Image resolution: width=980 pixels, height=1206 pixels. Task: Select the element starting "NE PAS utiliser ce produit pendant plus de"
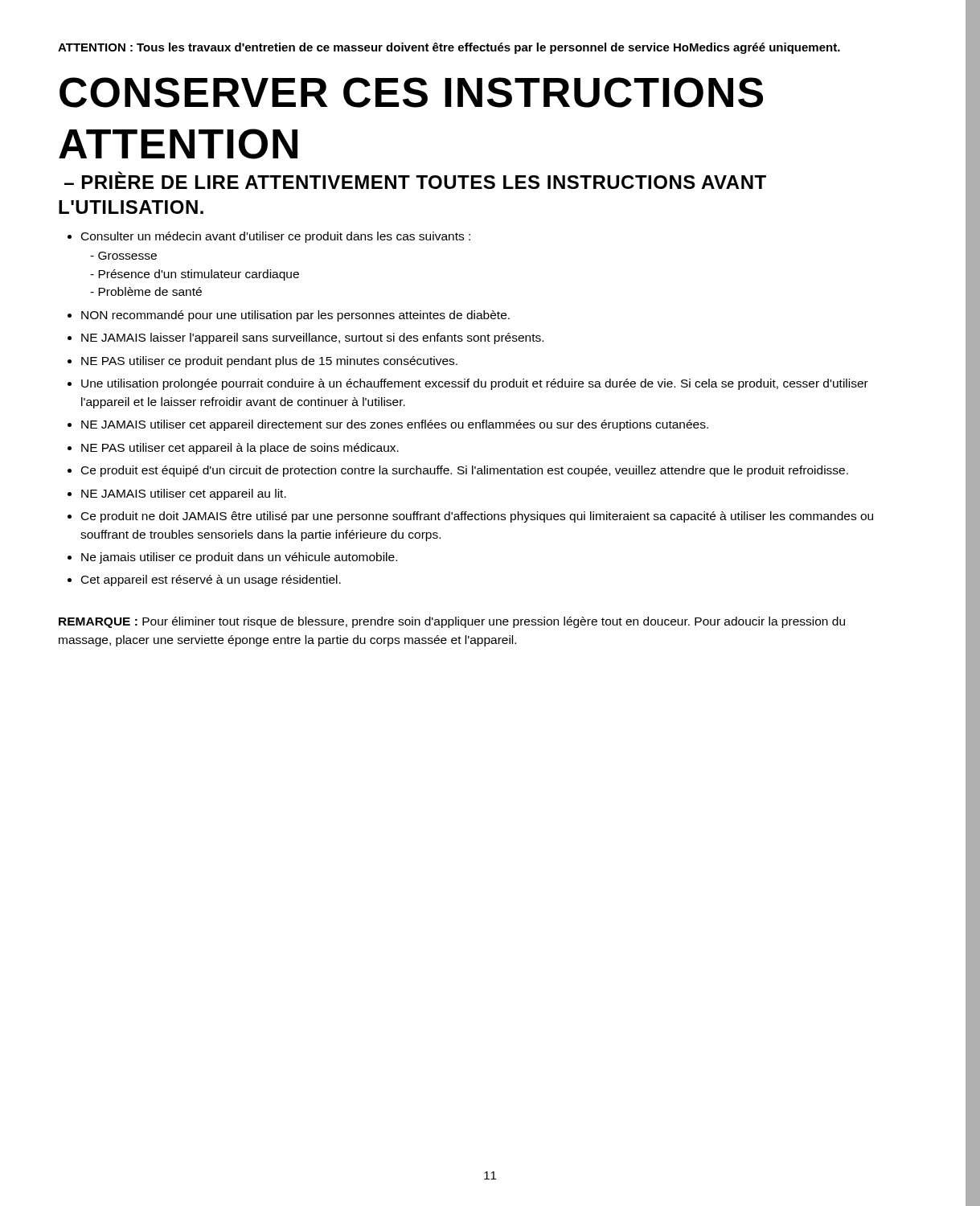point(269,360)
